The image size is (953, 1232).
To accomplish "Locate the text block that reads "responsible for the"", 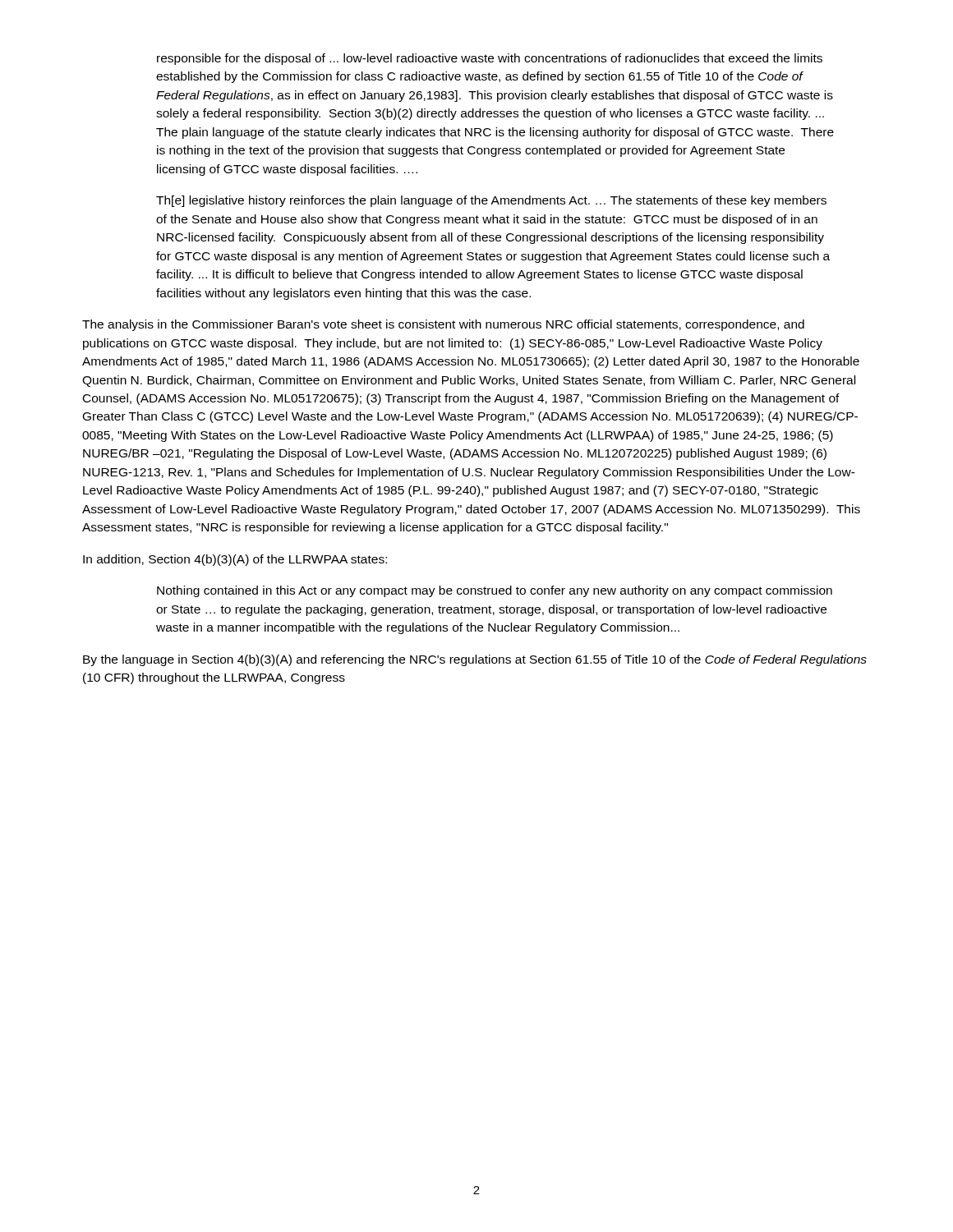I will [495, 113].
